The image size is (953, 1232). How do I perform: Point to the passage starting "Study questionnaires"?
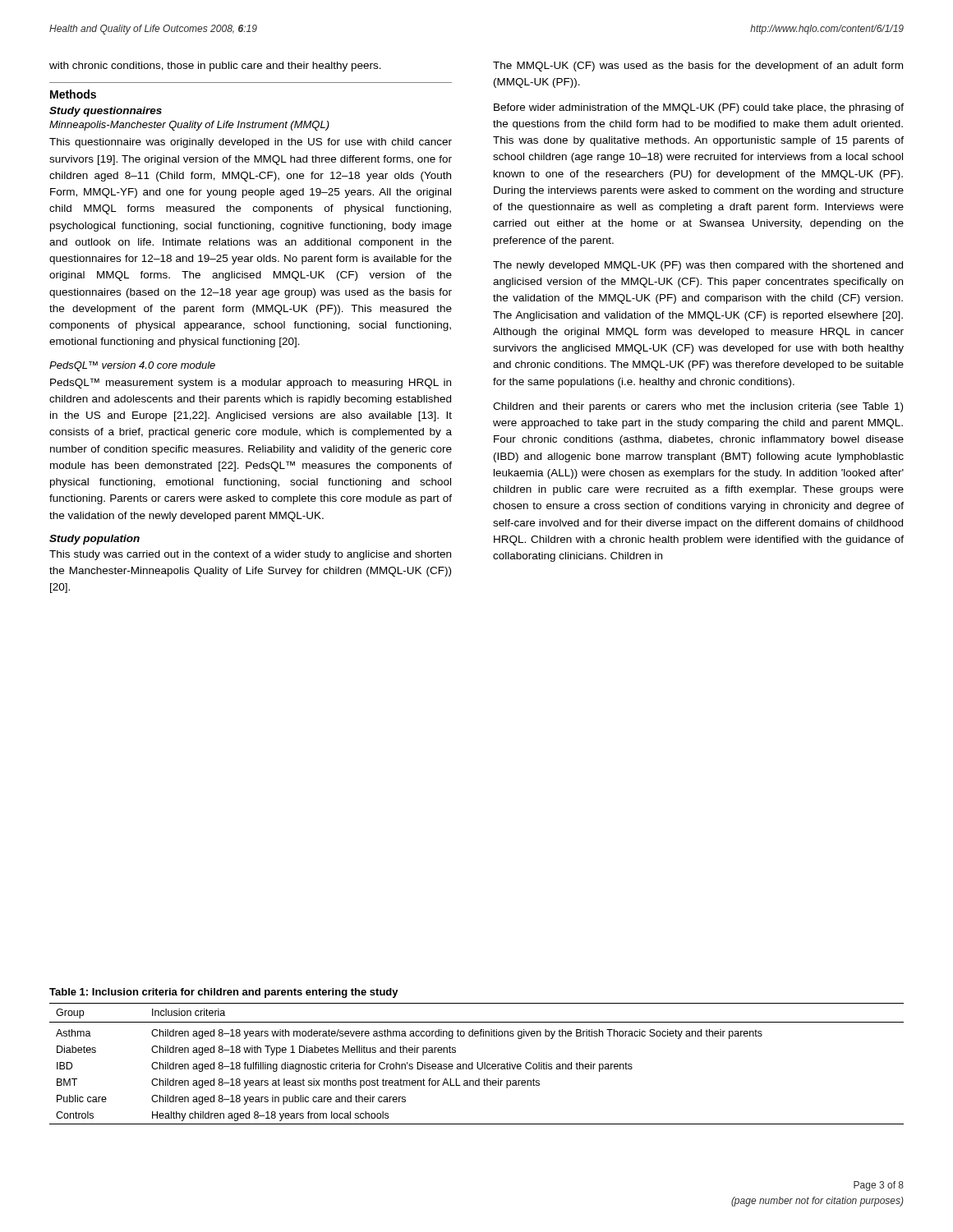click(106, 111)
